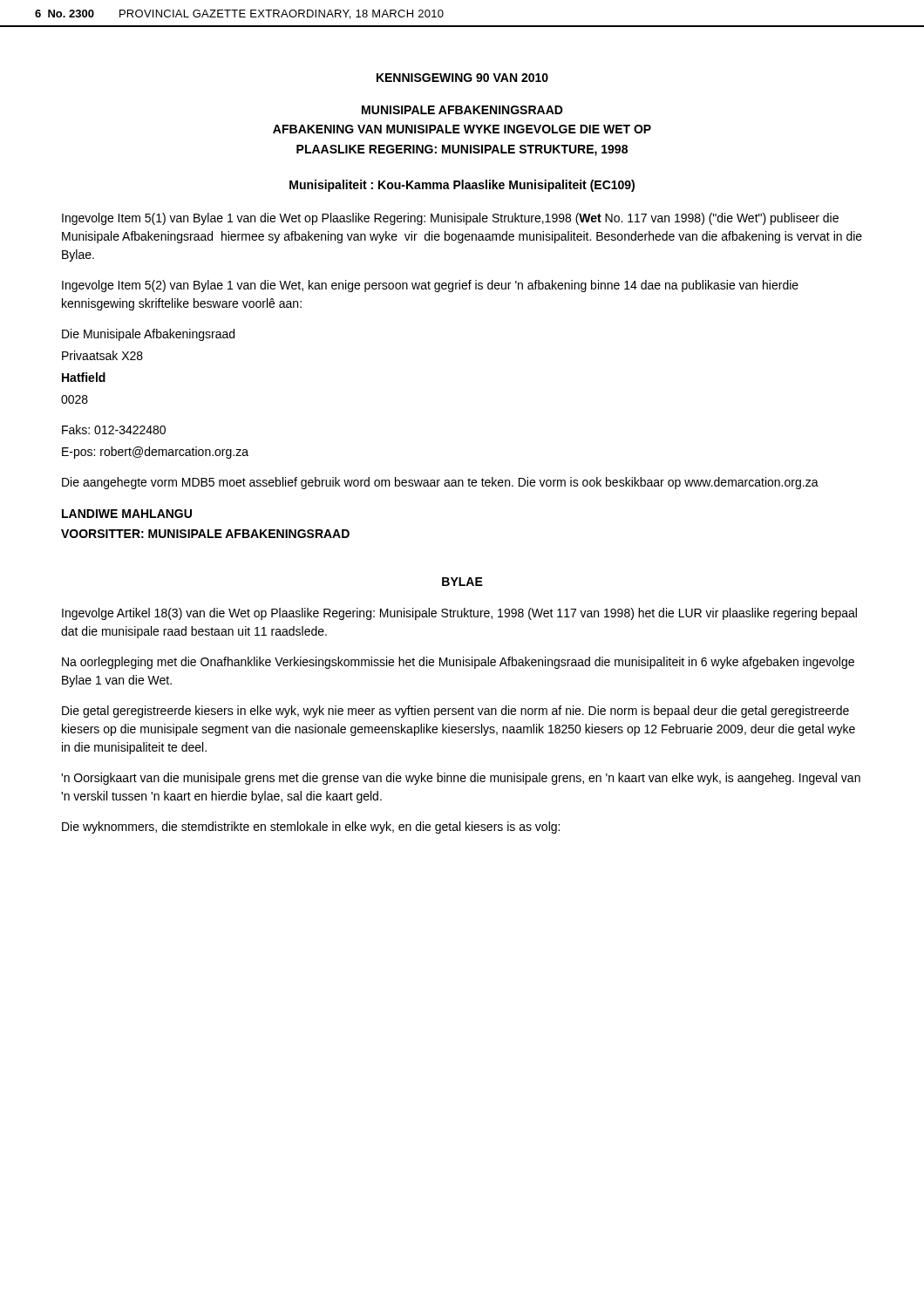Viewport: 924px width, 1308px height.
Task: Click the passage that begins "Na oorlegpleging met die Onafhanklike Verkiesingskommissie het"
Action: coord(458,671)
